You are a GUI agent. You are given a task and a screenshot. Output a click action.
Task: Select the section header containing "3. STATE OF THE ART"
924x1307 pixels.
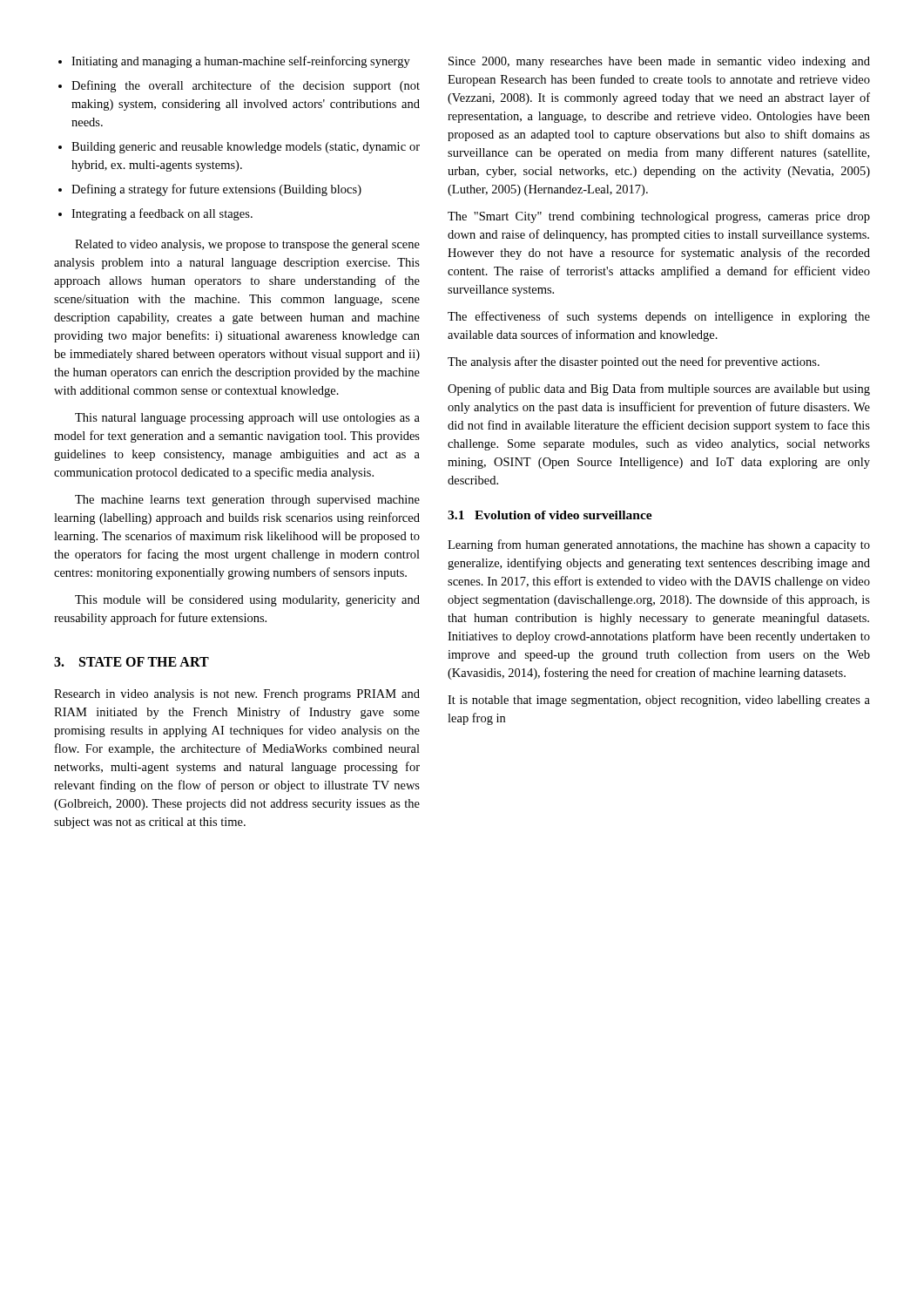pyautogui.click(x=132, y=662)
